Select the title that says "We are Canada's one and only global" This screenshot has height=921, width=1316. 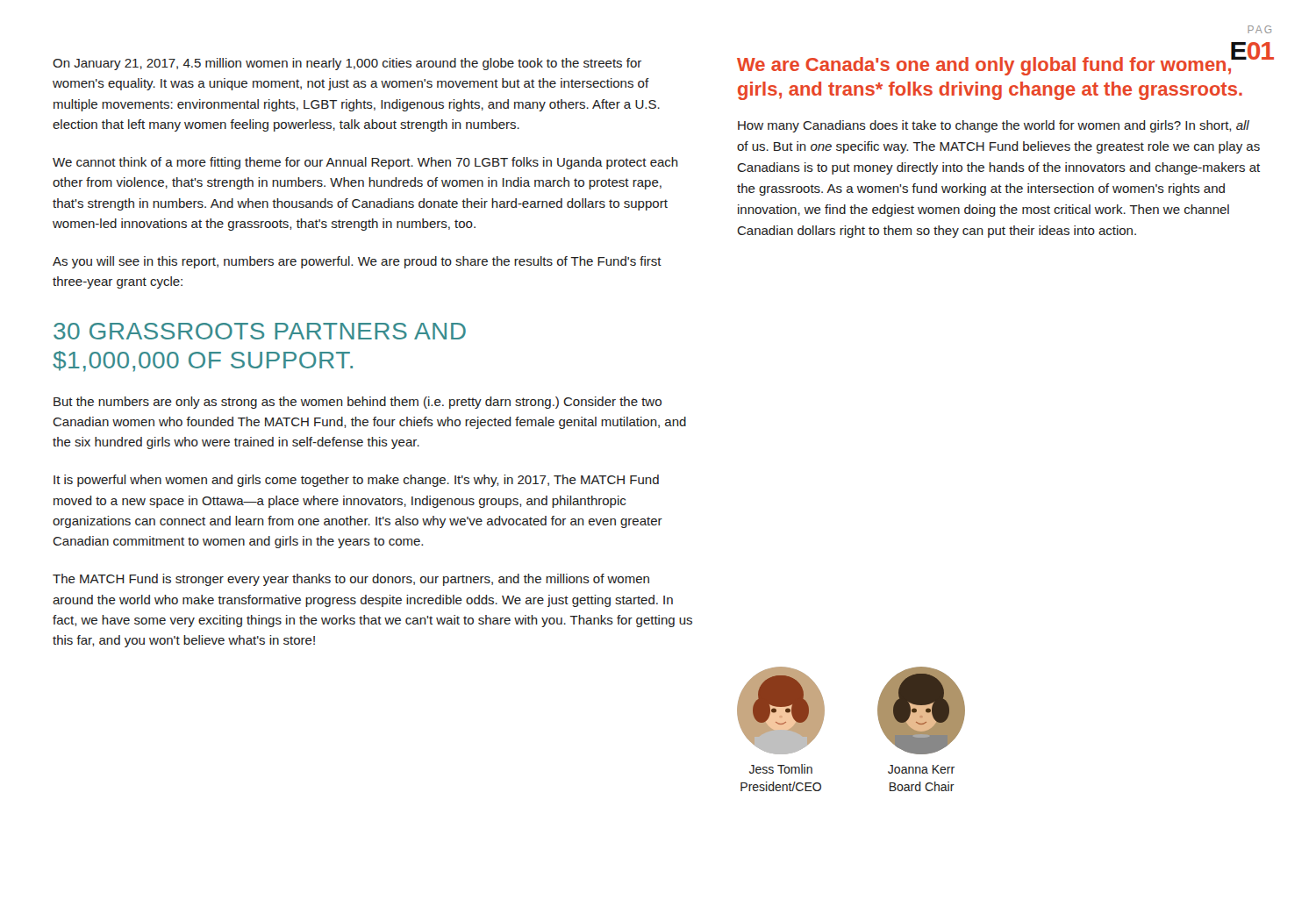pyautogui.click(x=990, y=77)
